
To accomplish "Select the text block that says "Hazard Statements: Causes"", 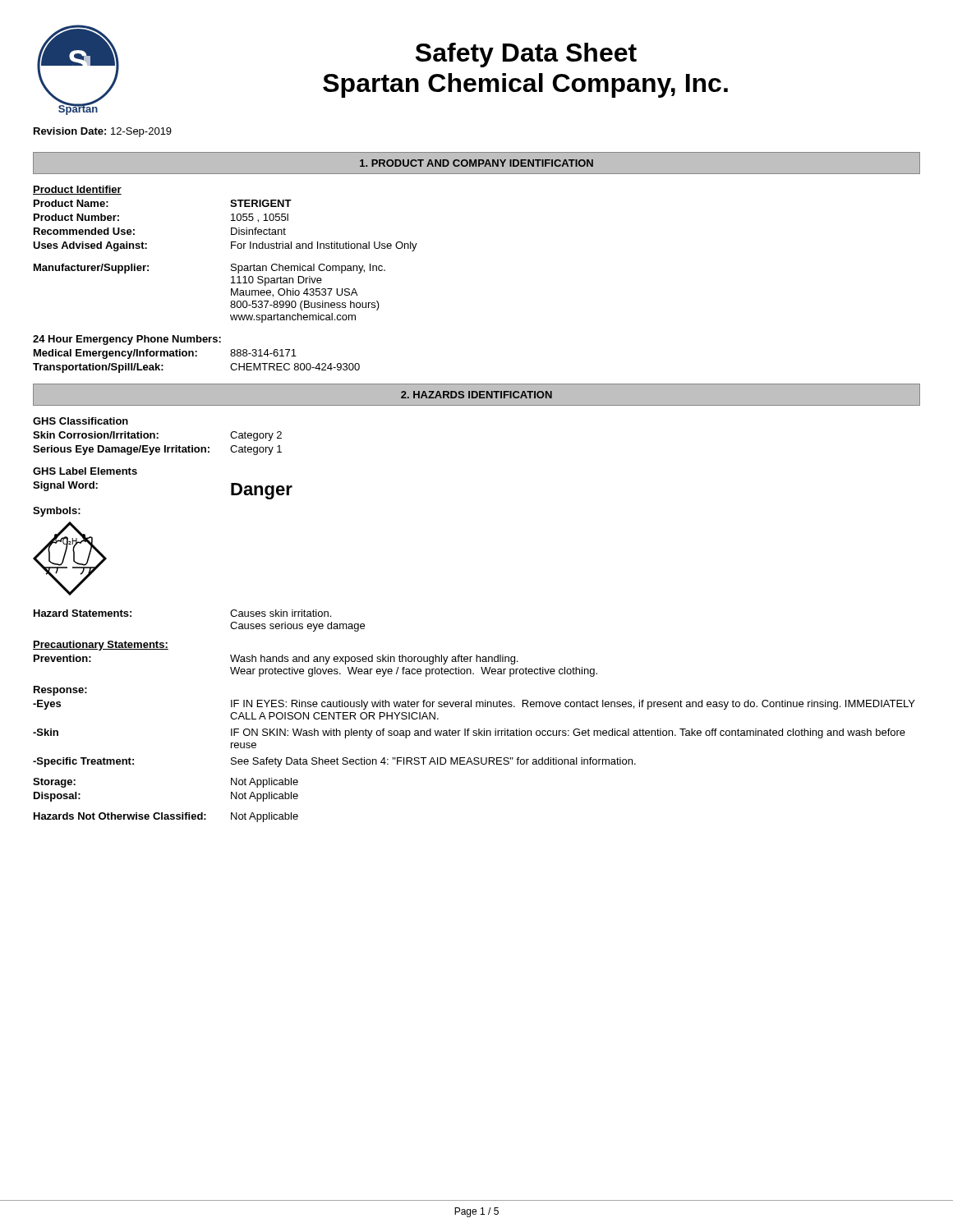I will 74,613.
